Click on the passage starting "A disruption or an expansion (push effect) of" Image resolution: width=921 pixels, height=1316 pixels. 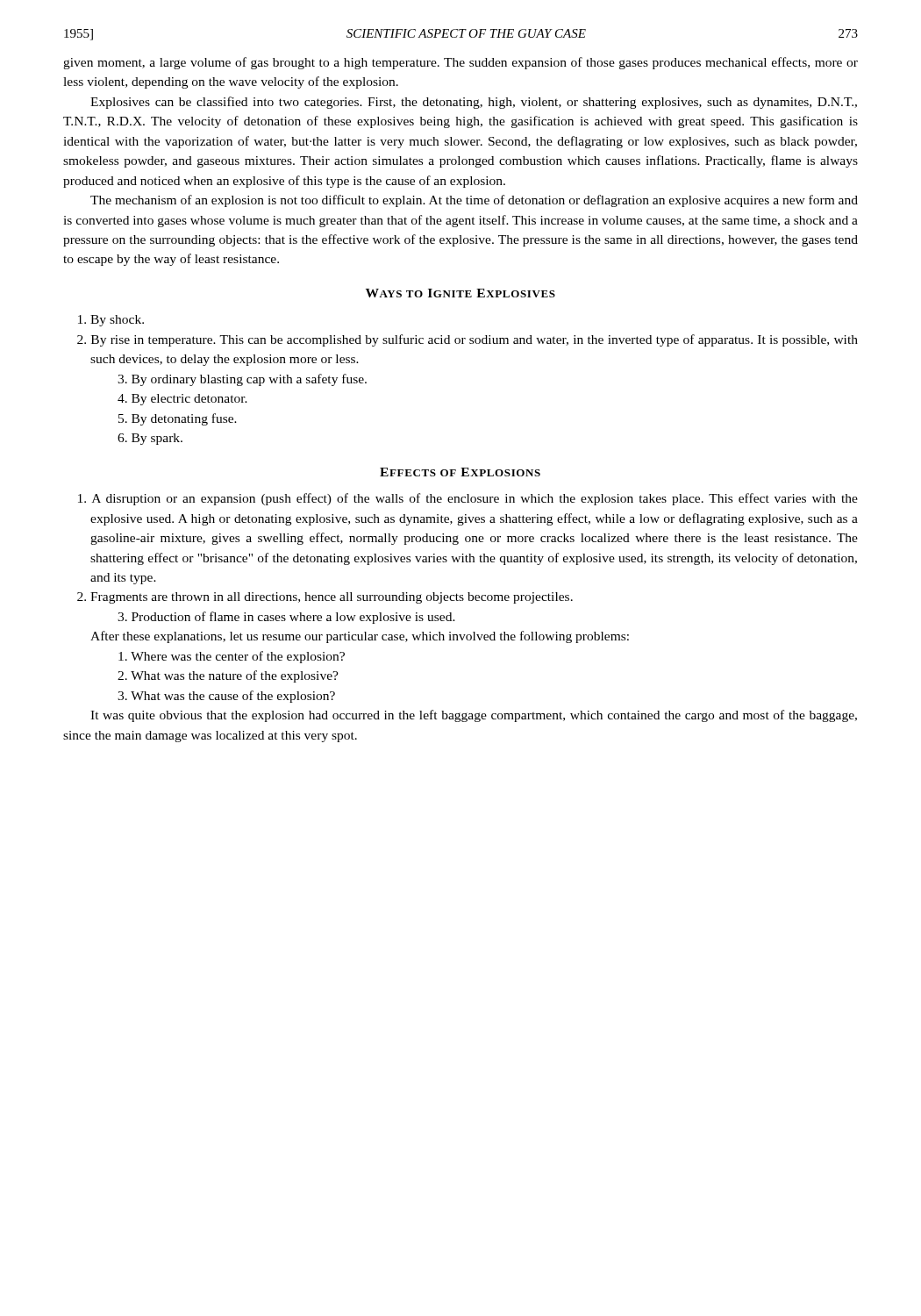460,538
